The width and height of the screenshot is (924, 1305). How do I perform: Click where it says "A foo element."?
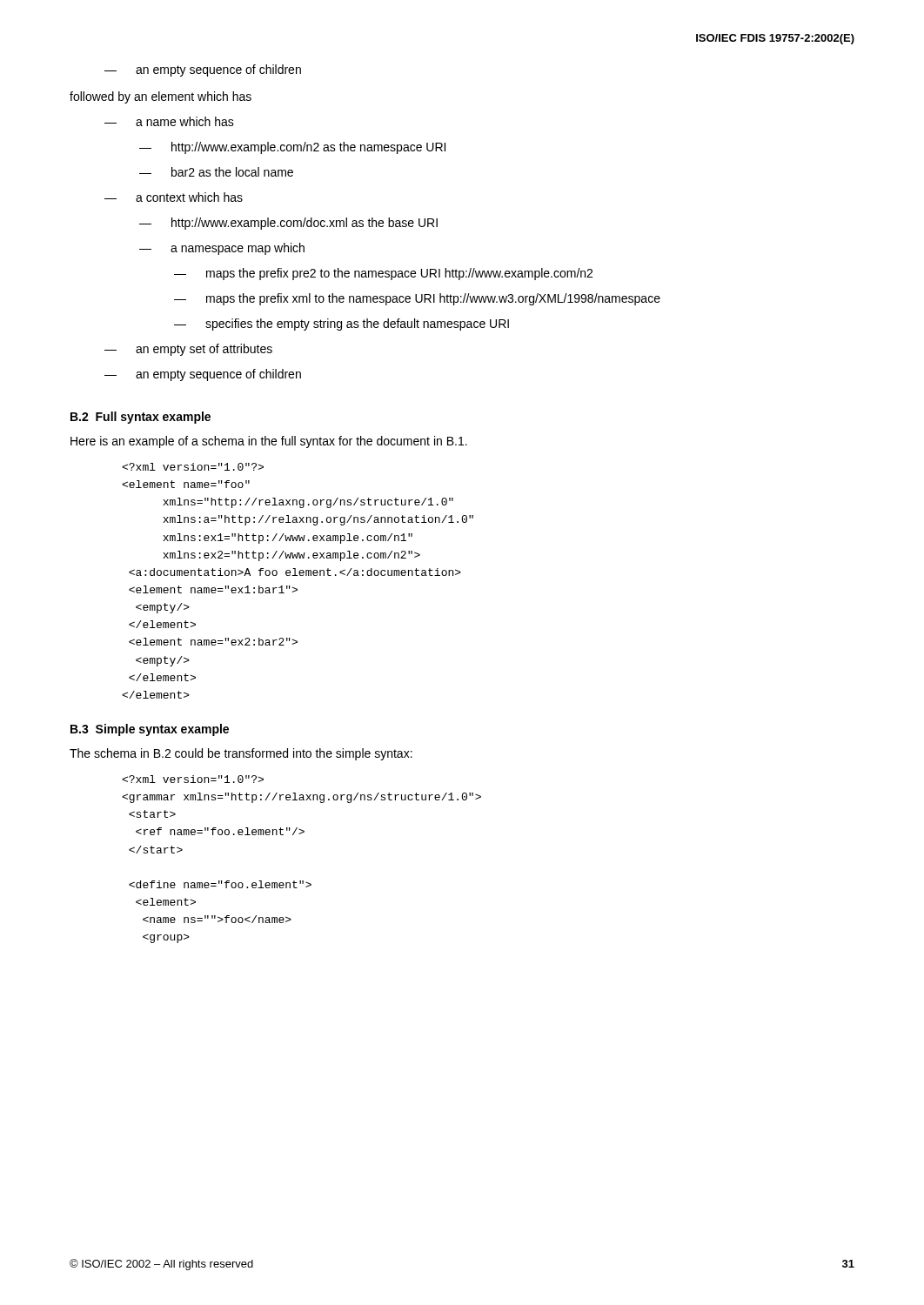193,467
